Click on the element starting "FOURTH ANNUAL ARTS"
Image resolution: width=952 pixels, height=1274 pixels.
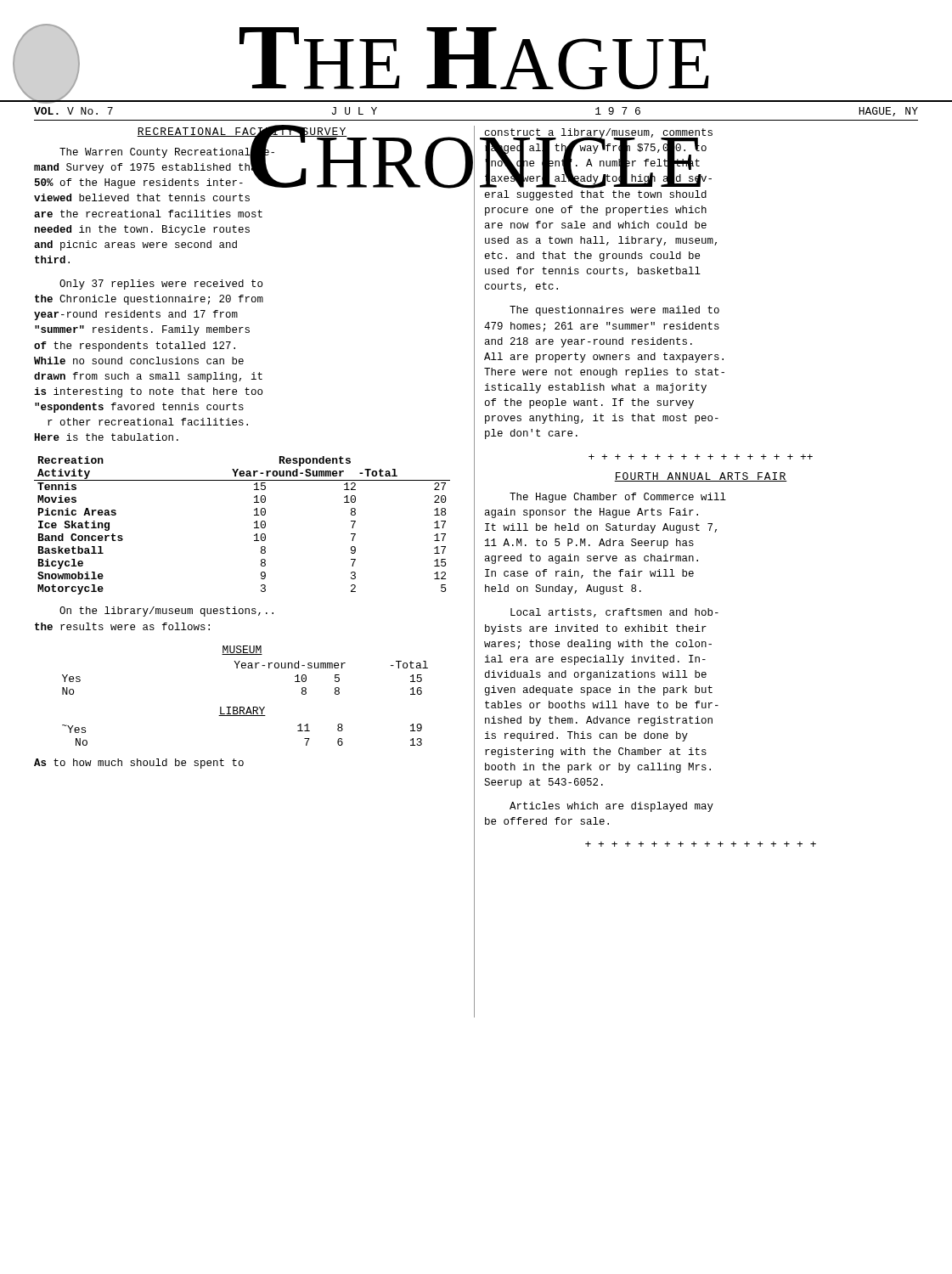[701, 476]
